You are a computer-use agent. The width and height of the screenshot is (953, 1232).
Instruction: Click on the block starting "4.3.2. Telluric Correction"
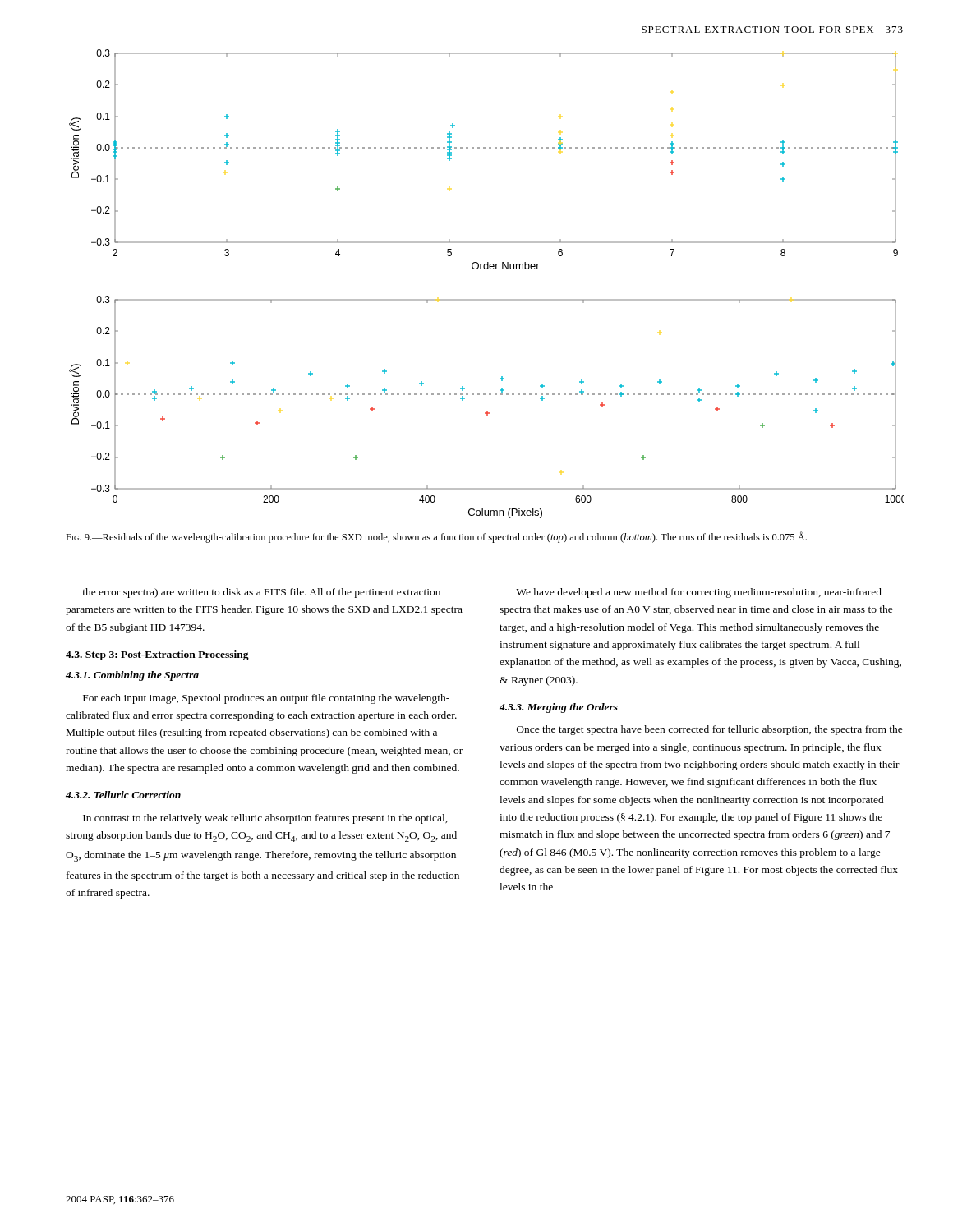pyautogui.click(x=123, y=795)
